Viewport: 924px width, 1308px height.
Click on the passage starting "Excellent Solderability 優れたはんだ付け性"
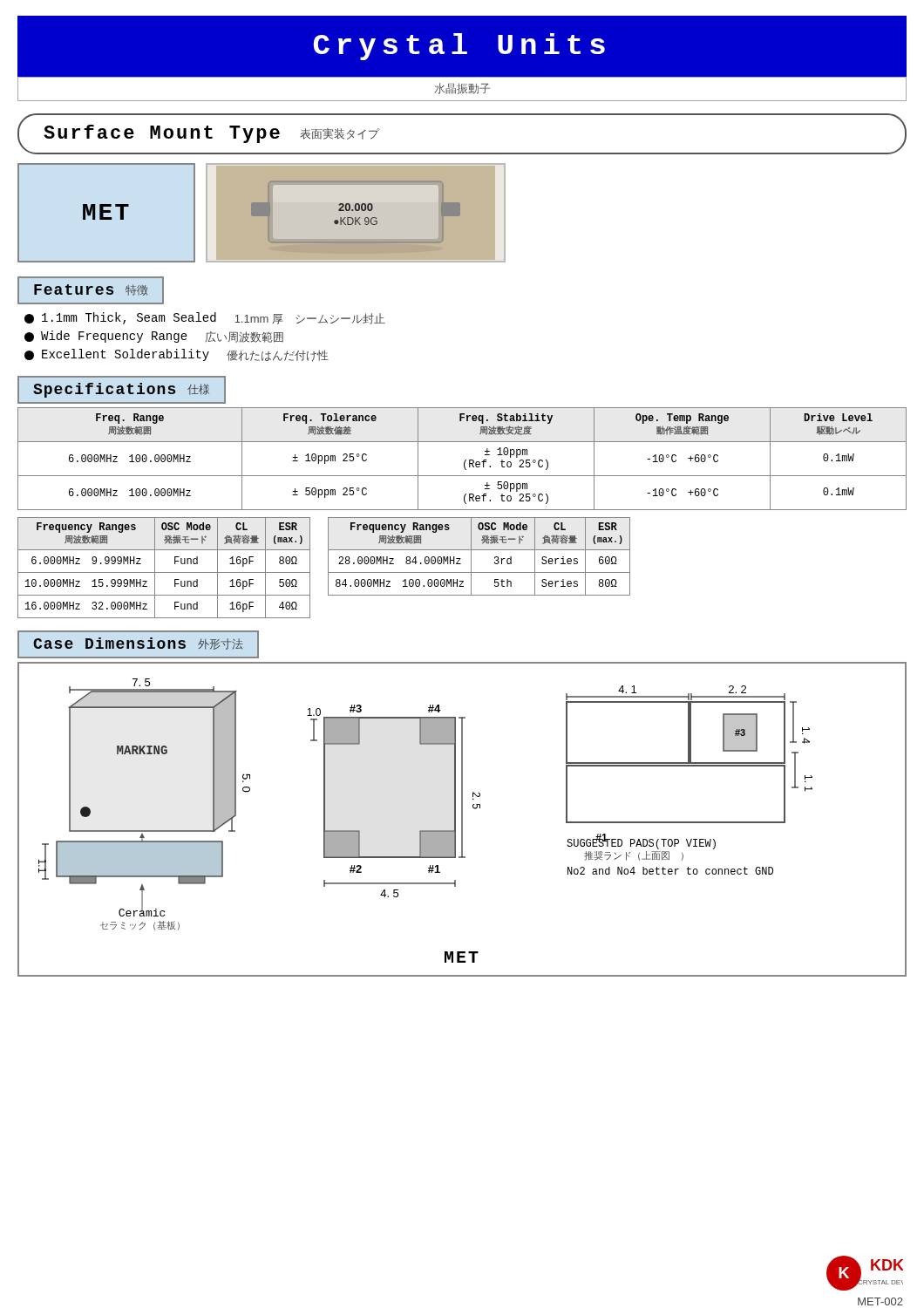[177, 356]
